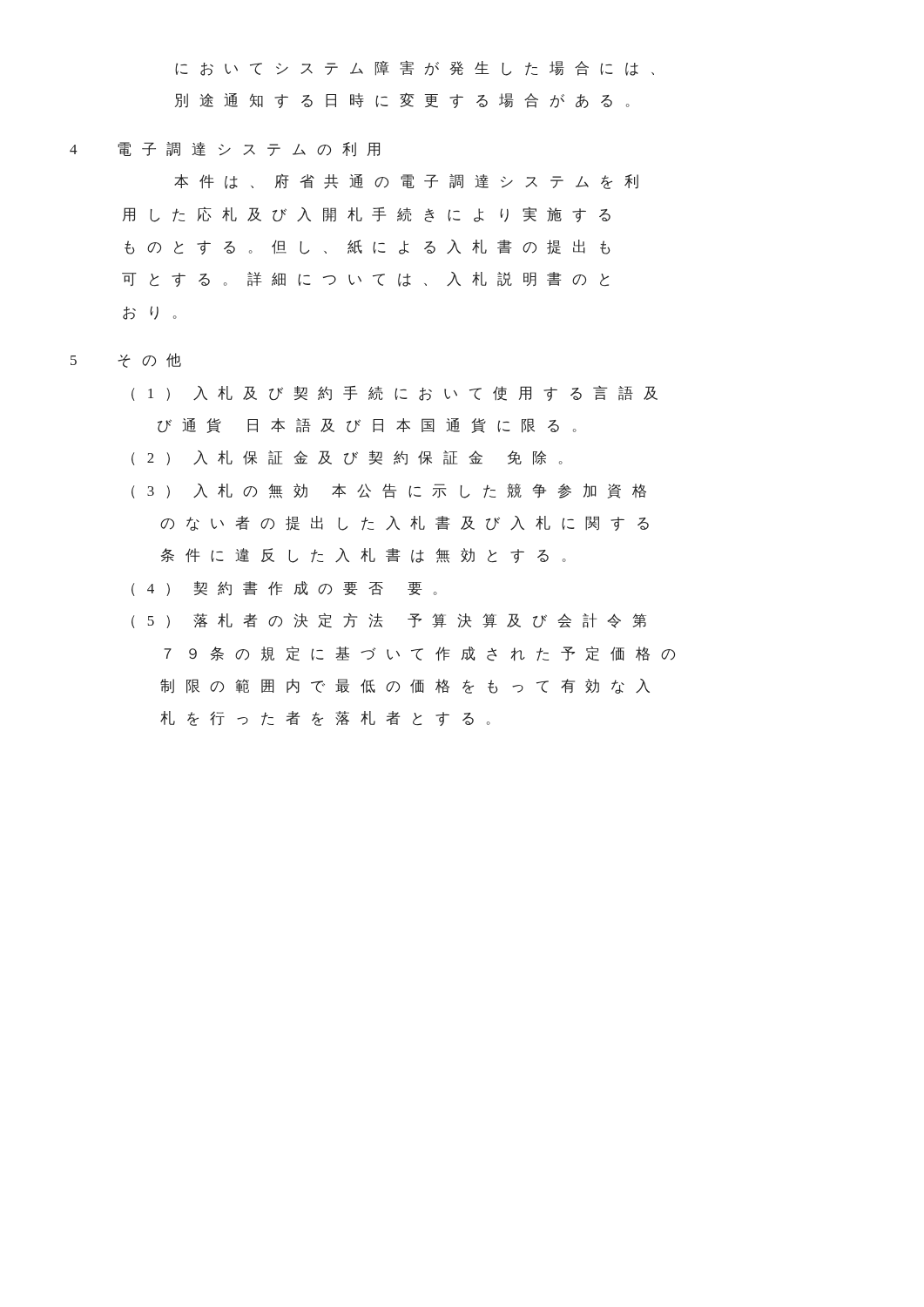The image size is (924, 1307).
Task: Locate the region starting "条 件 に"
Action: [369, 556]
